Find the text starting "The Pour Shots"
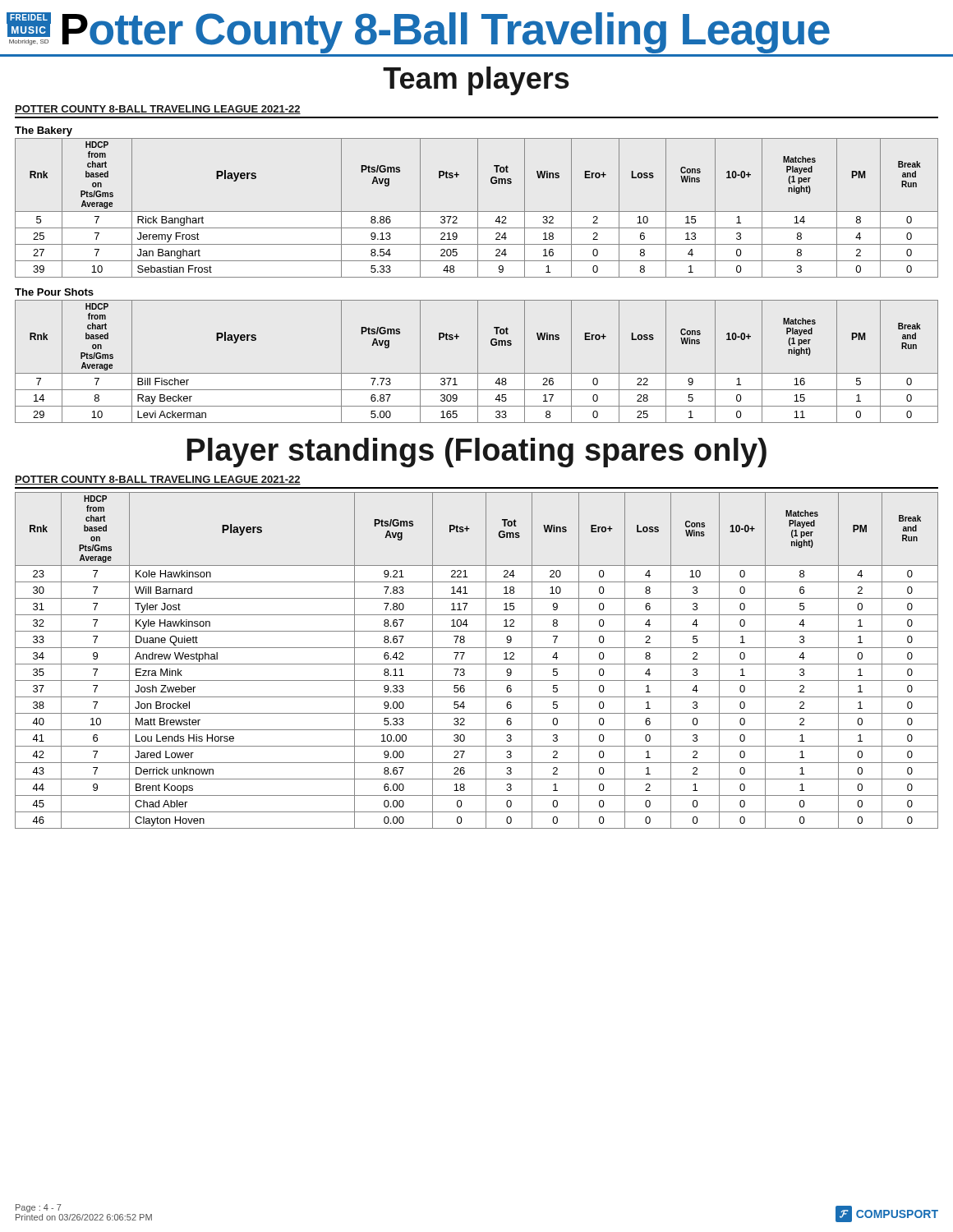 54,292
